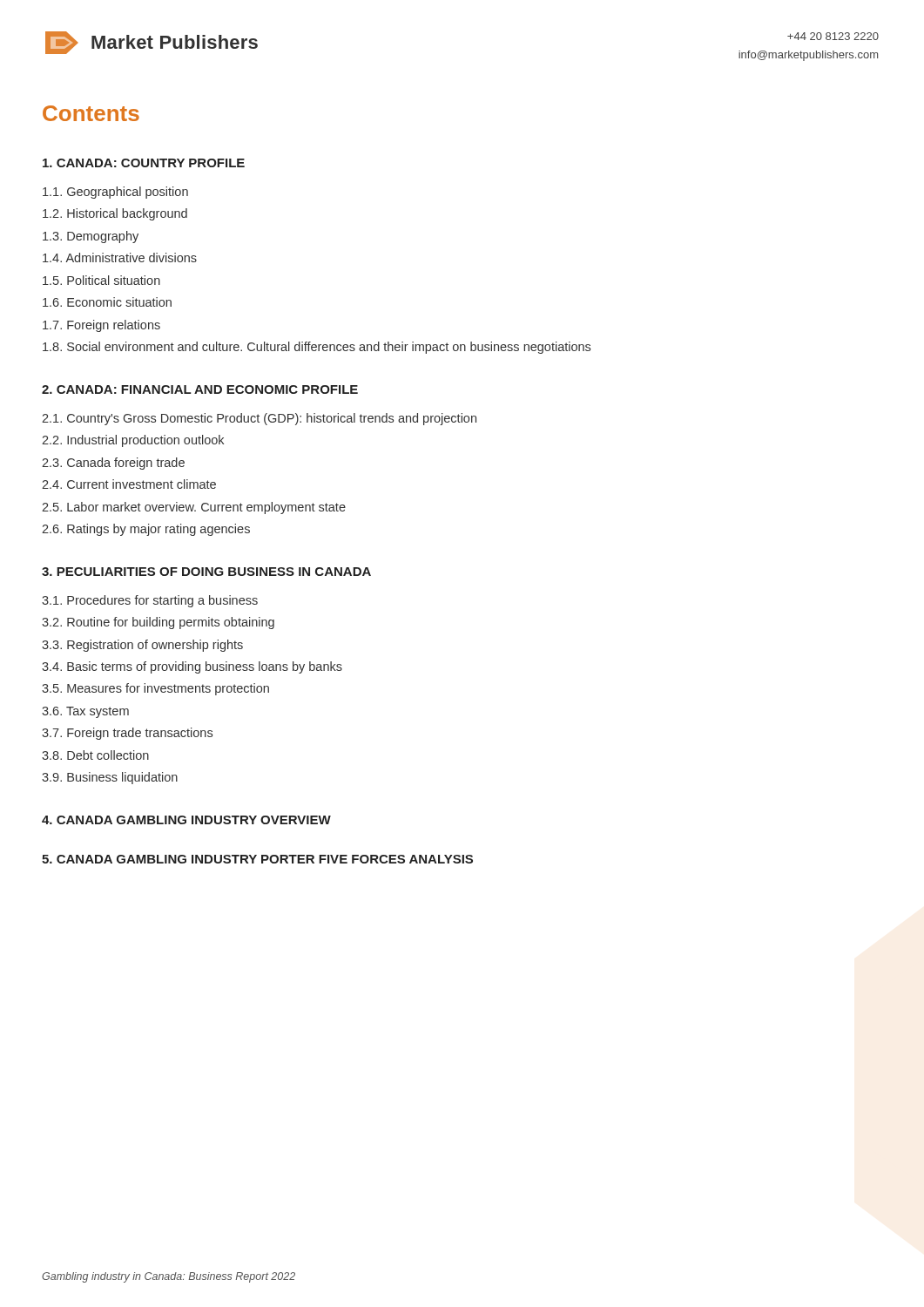Find the block on this page that starts "3.5. Measures for"
This screenshot has height=1307, width=924.
(x=156, y=689)
